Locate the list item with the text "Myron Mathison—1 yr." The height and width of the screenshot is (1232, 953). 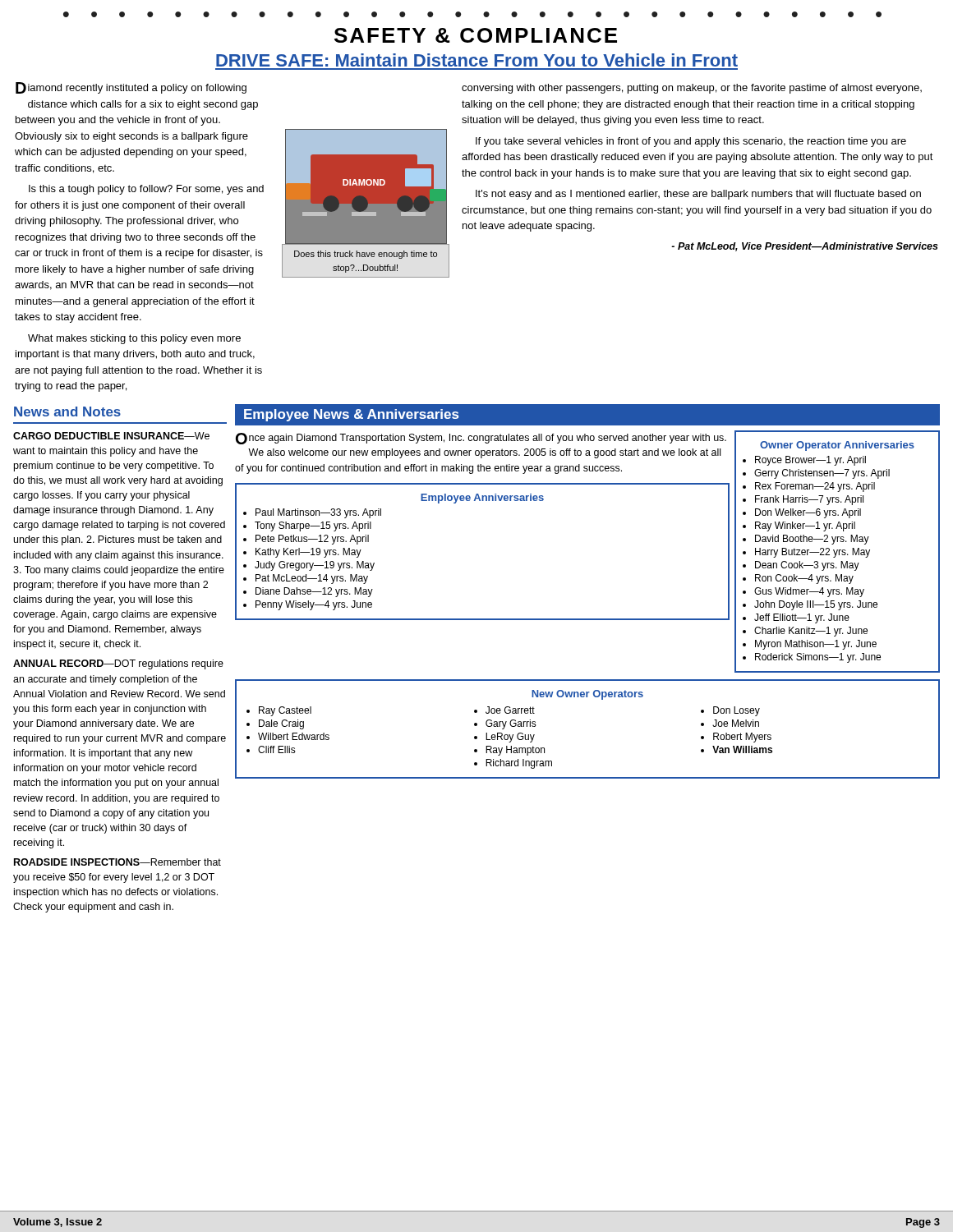coord(816,644)
